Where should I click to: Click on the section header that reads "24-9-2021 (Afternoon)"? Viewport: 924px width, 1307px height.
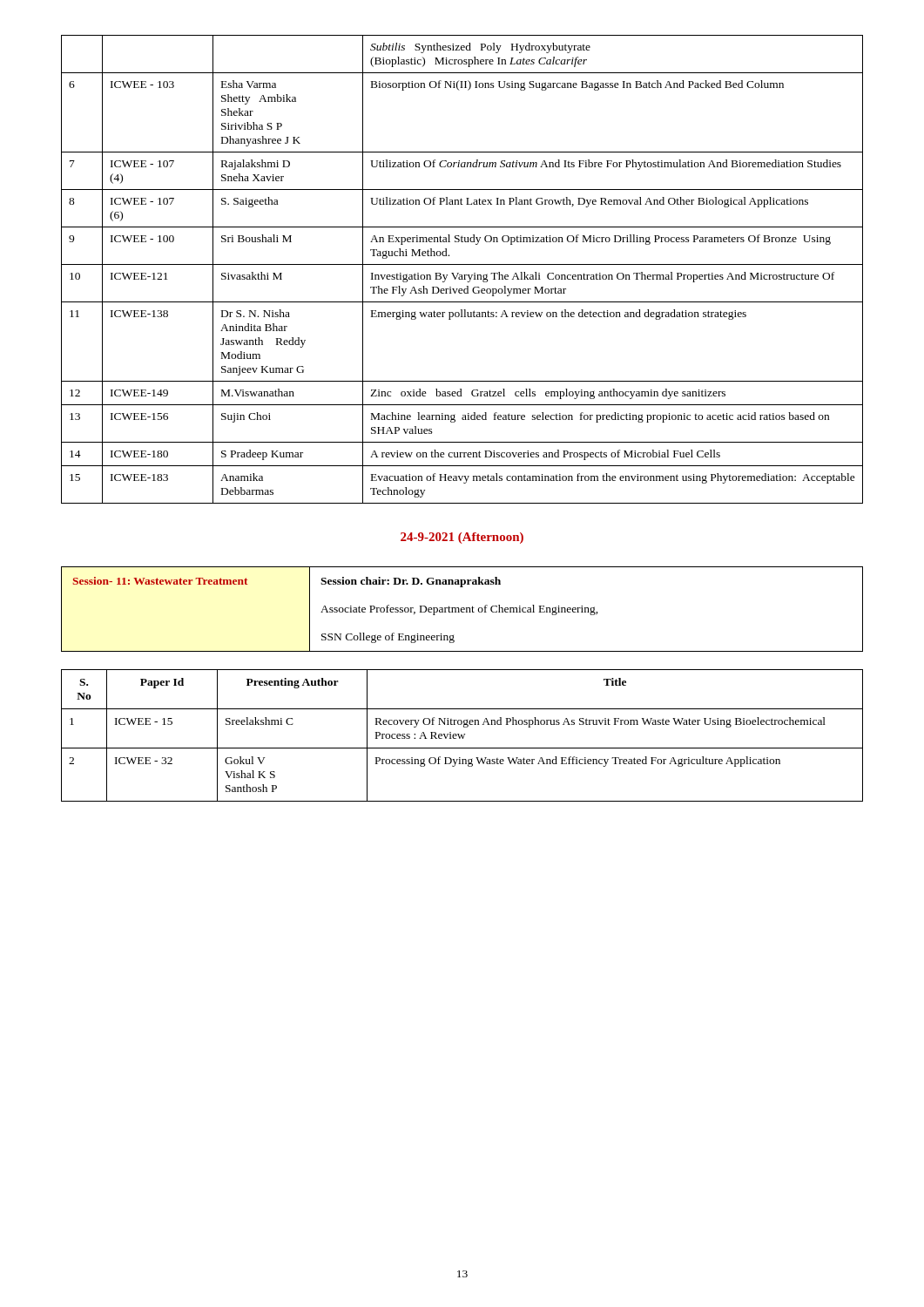[x=462, y=537]
